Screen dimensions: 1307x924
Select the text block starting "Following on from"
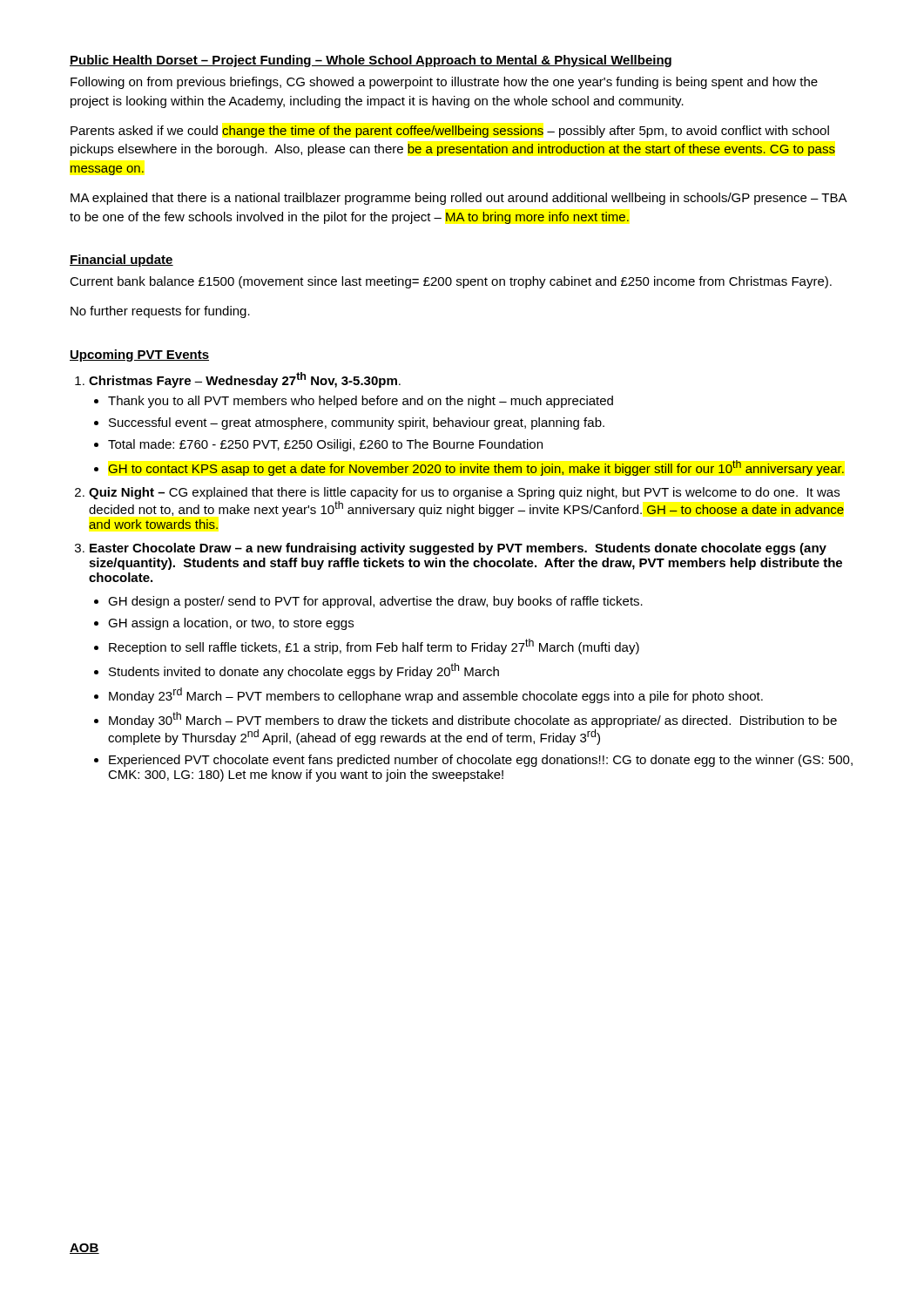click(x=462, y=91)
